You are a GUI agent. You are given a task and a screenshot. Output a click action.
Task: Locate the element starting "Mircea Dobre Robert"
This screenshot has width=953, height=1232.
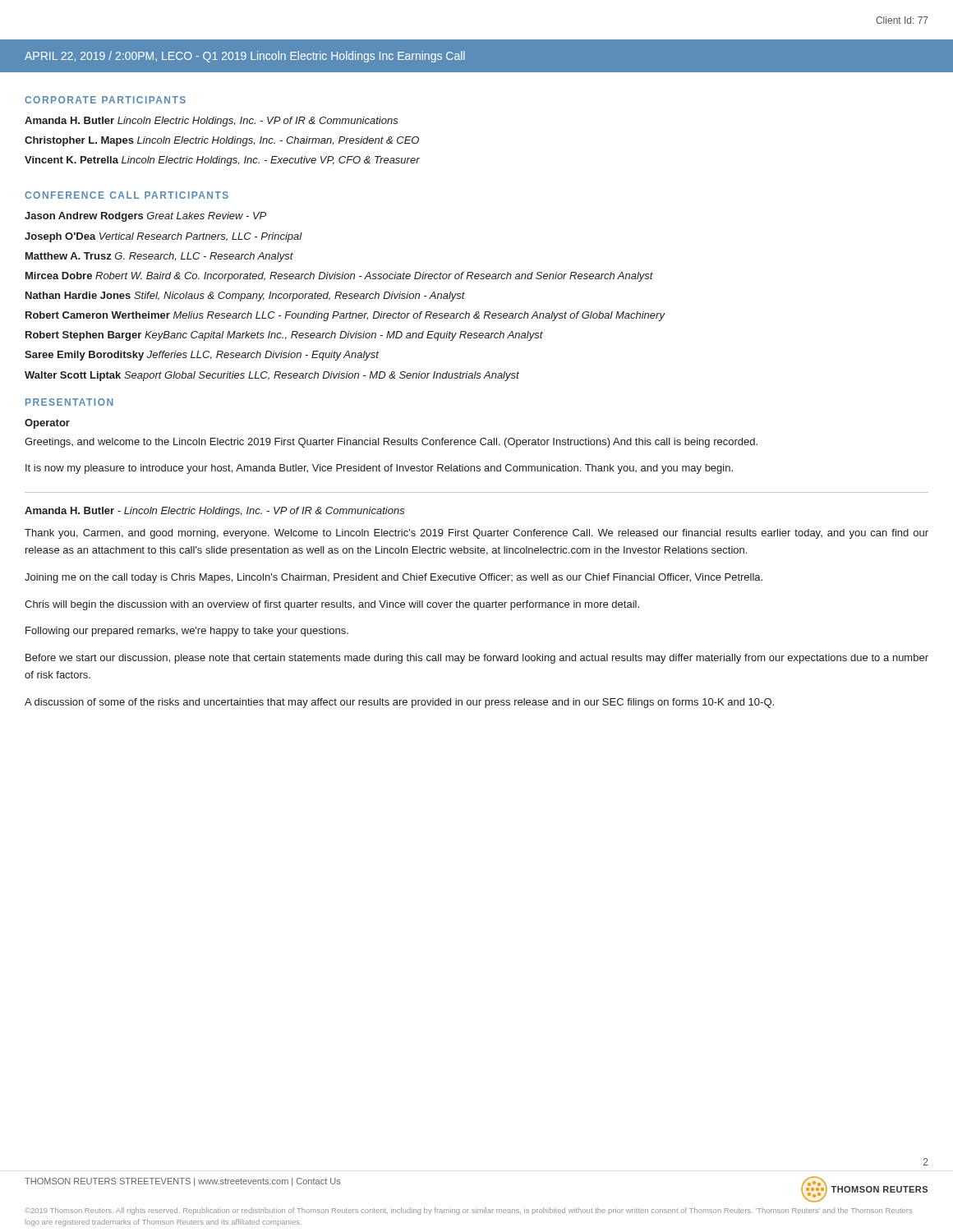point(339,275)
